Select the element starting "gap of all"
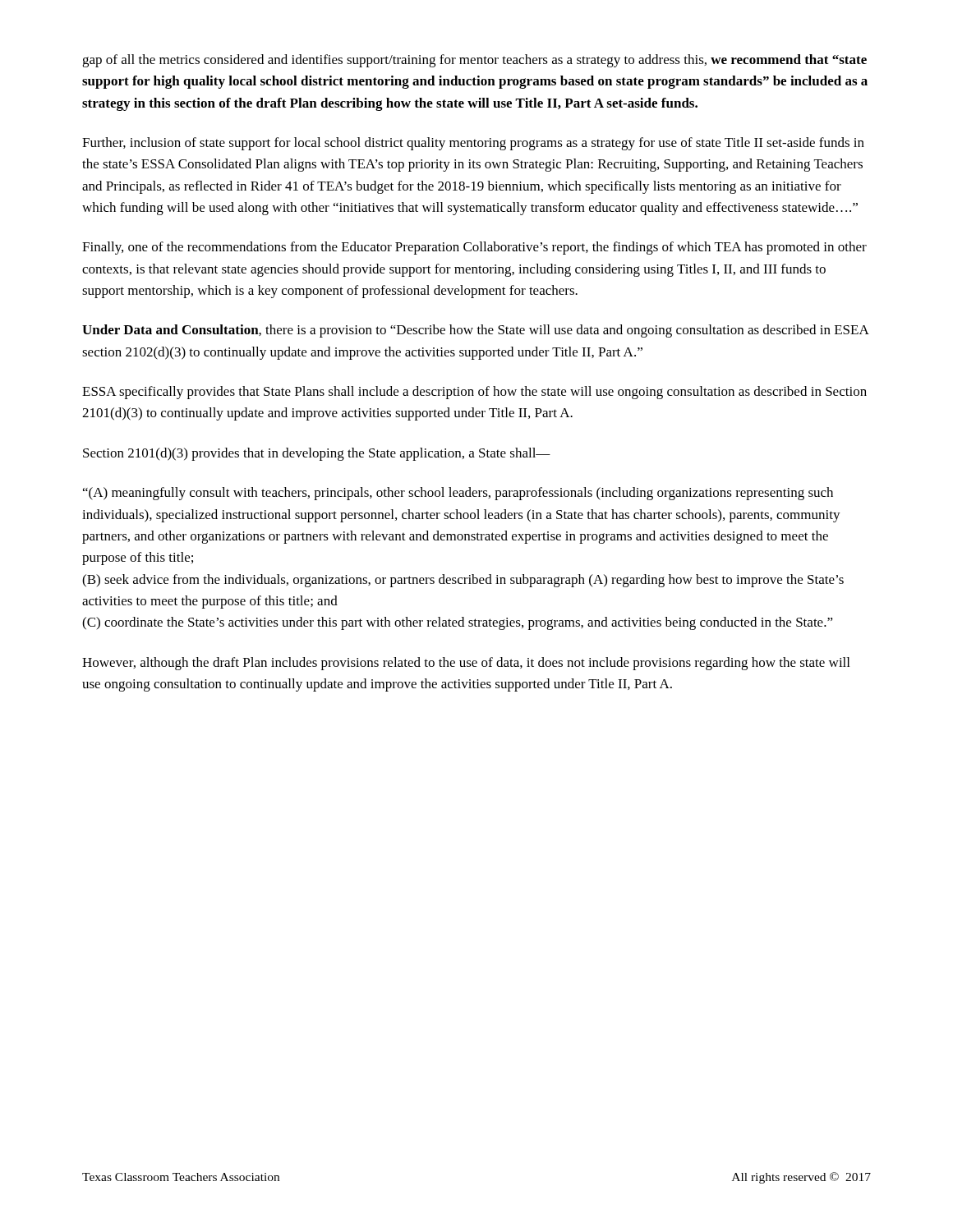Screen dimensions: 1232x953 click(475, 81)
